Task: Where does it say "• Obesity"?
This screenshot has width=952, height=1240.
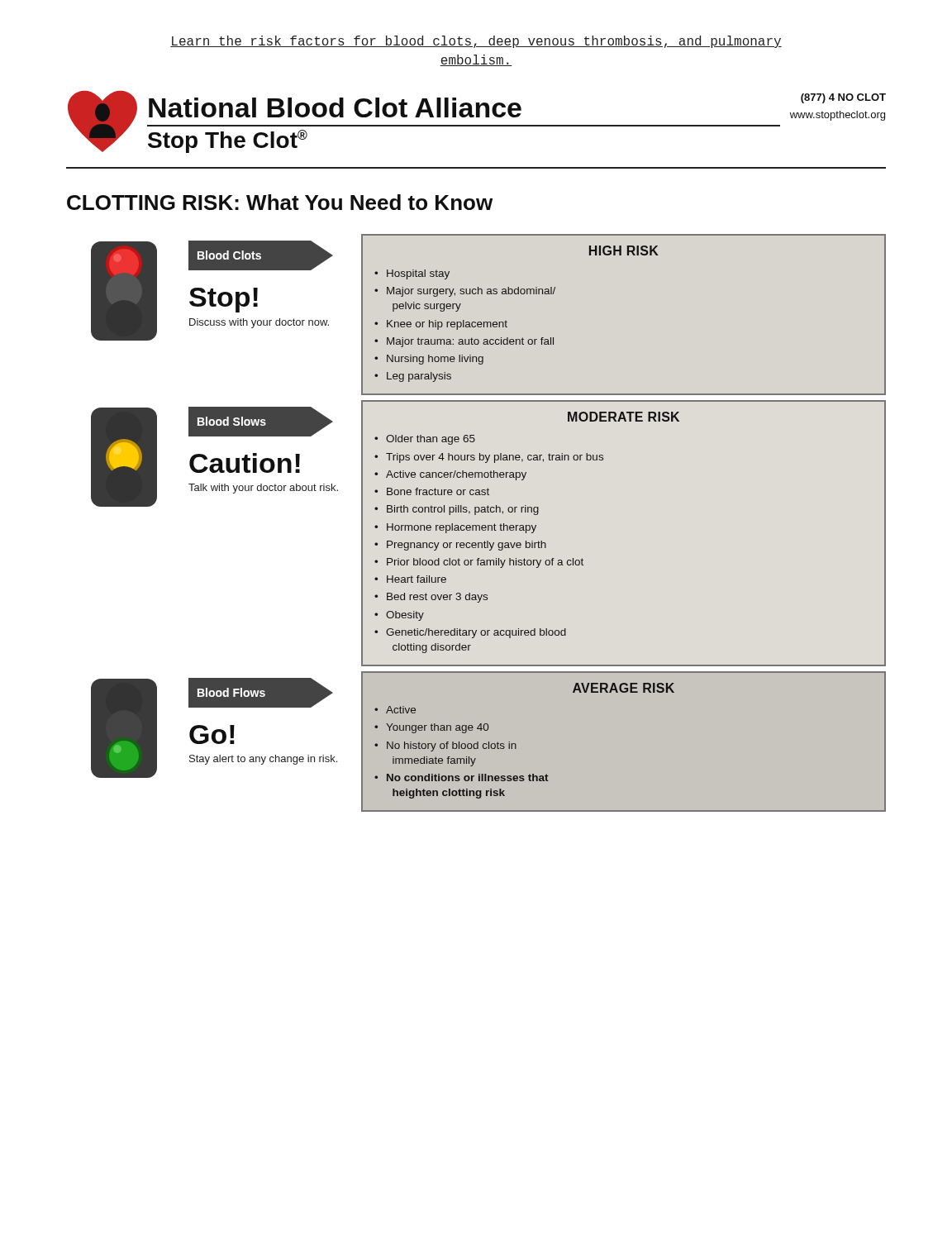Action: 399,615
